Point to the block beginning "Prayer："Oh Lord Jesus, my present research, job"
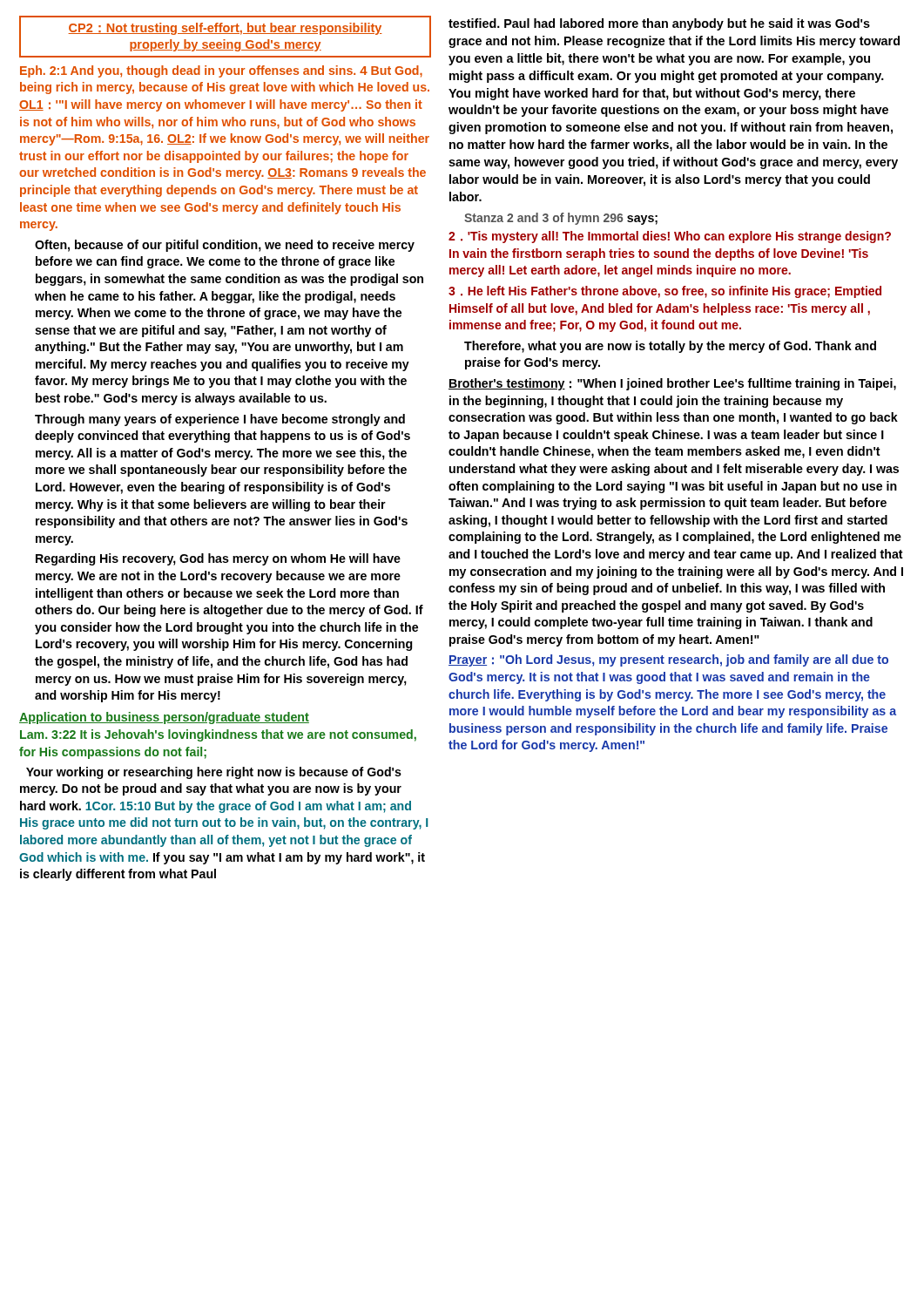The image size is (924, 1307). point(672,703)
